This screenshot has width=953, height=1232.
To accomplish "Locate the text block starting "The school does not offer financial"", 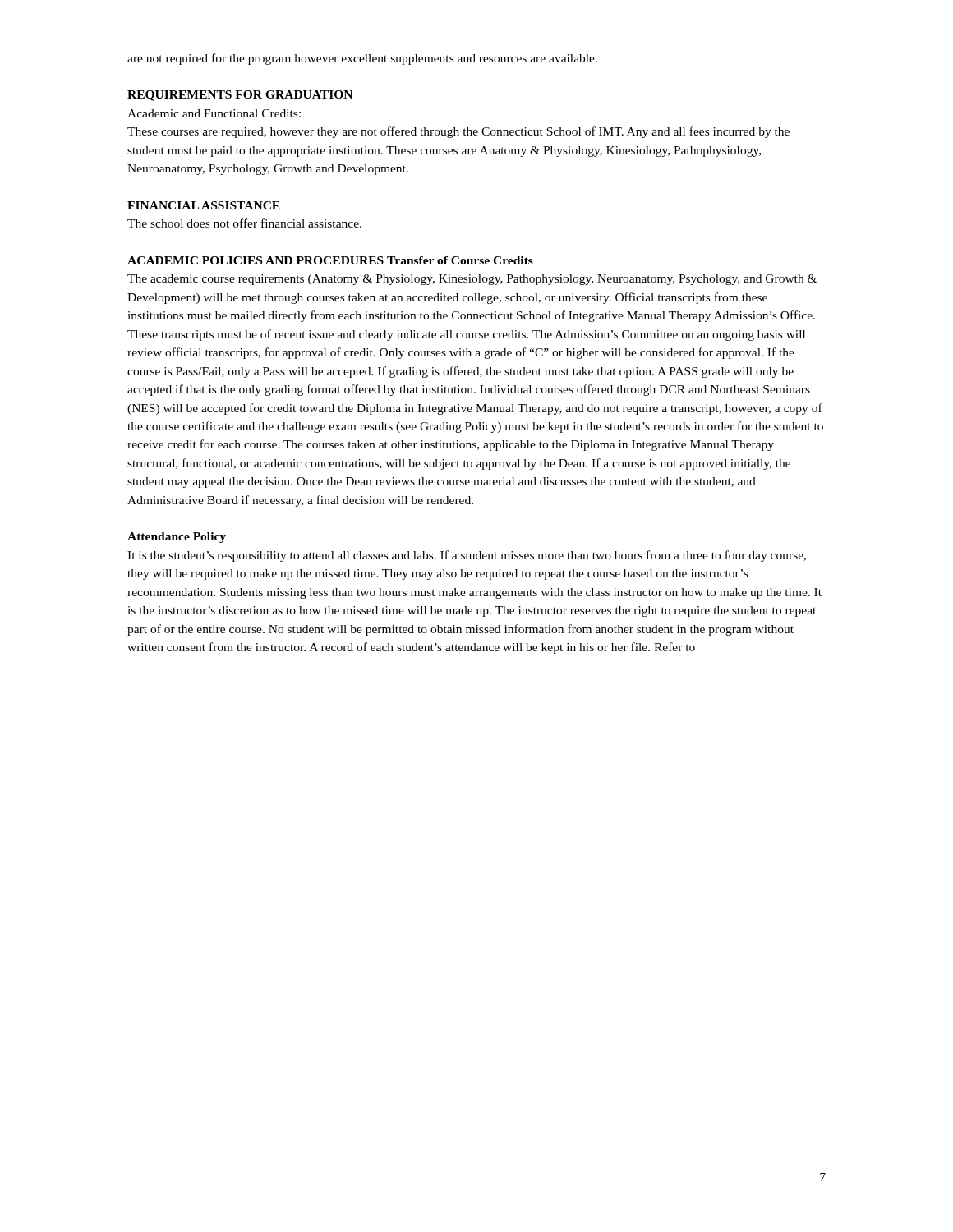I will [244, 223].
